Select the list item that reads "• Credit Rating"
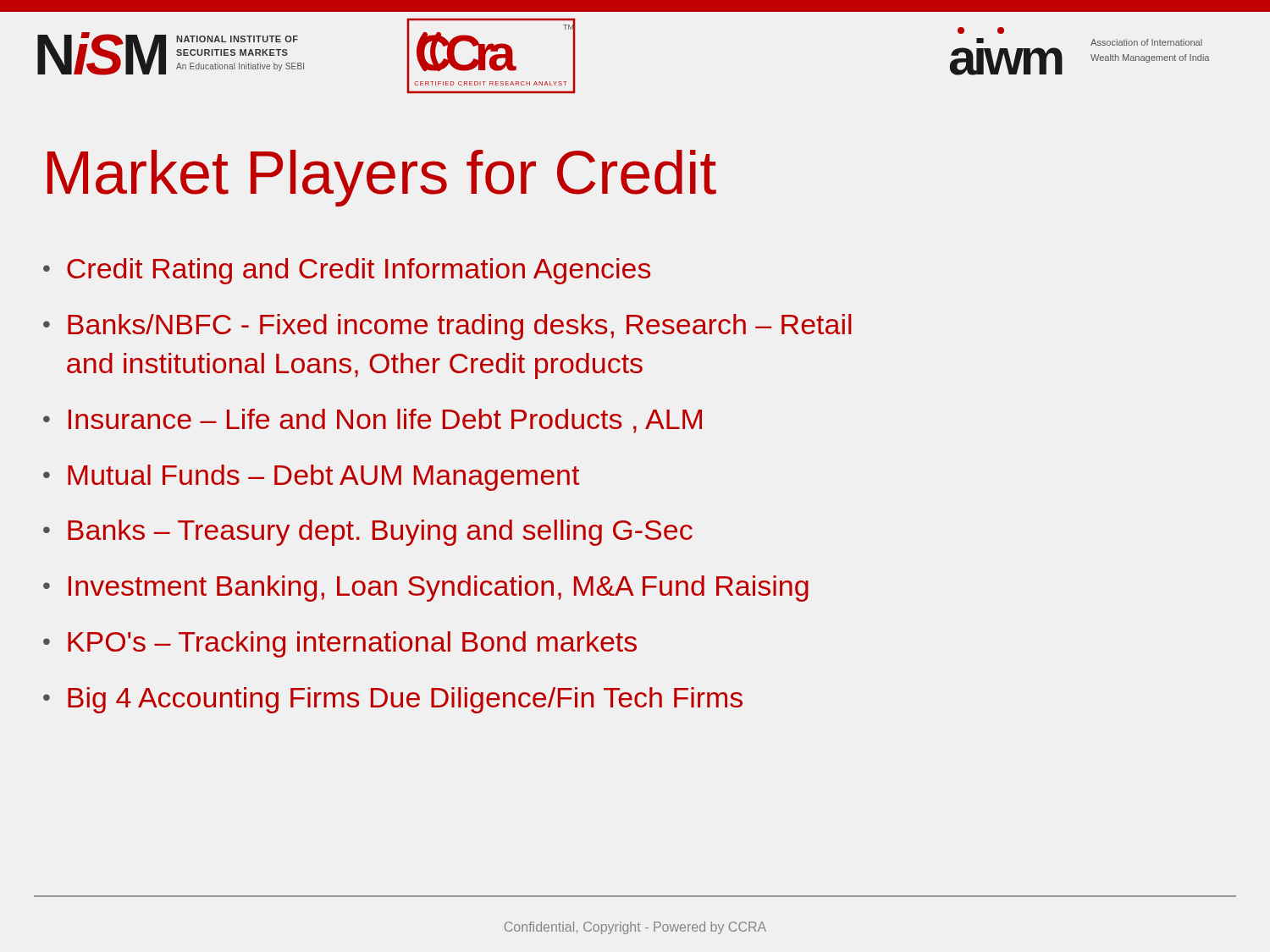Viewport: 1270px width, 952px height. [x=347, y=269]
